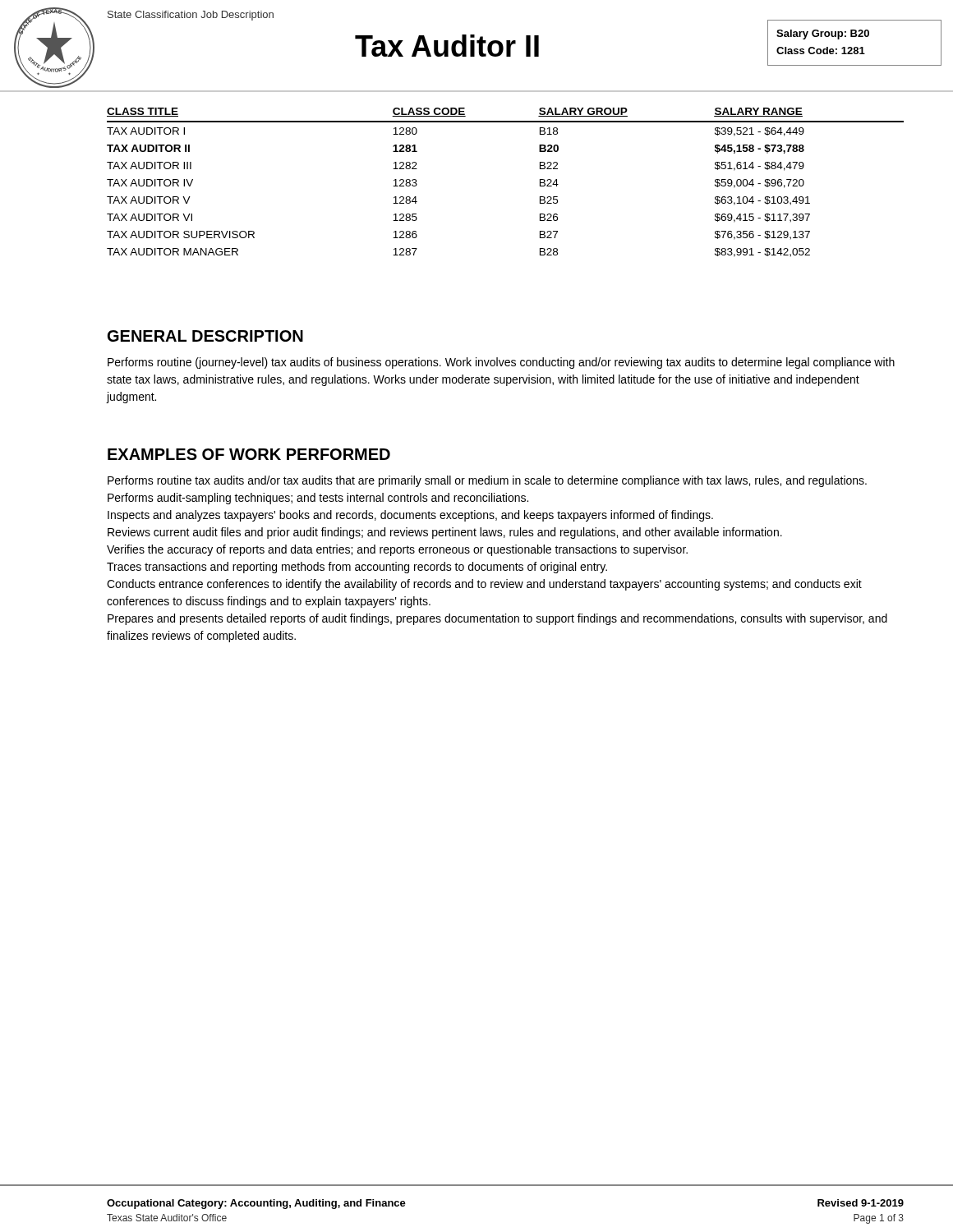Click on the text starting "Inspects and analyzes"

pyautogui.click(x=505, y=515)
